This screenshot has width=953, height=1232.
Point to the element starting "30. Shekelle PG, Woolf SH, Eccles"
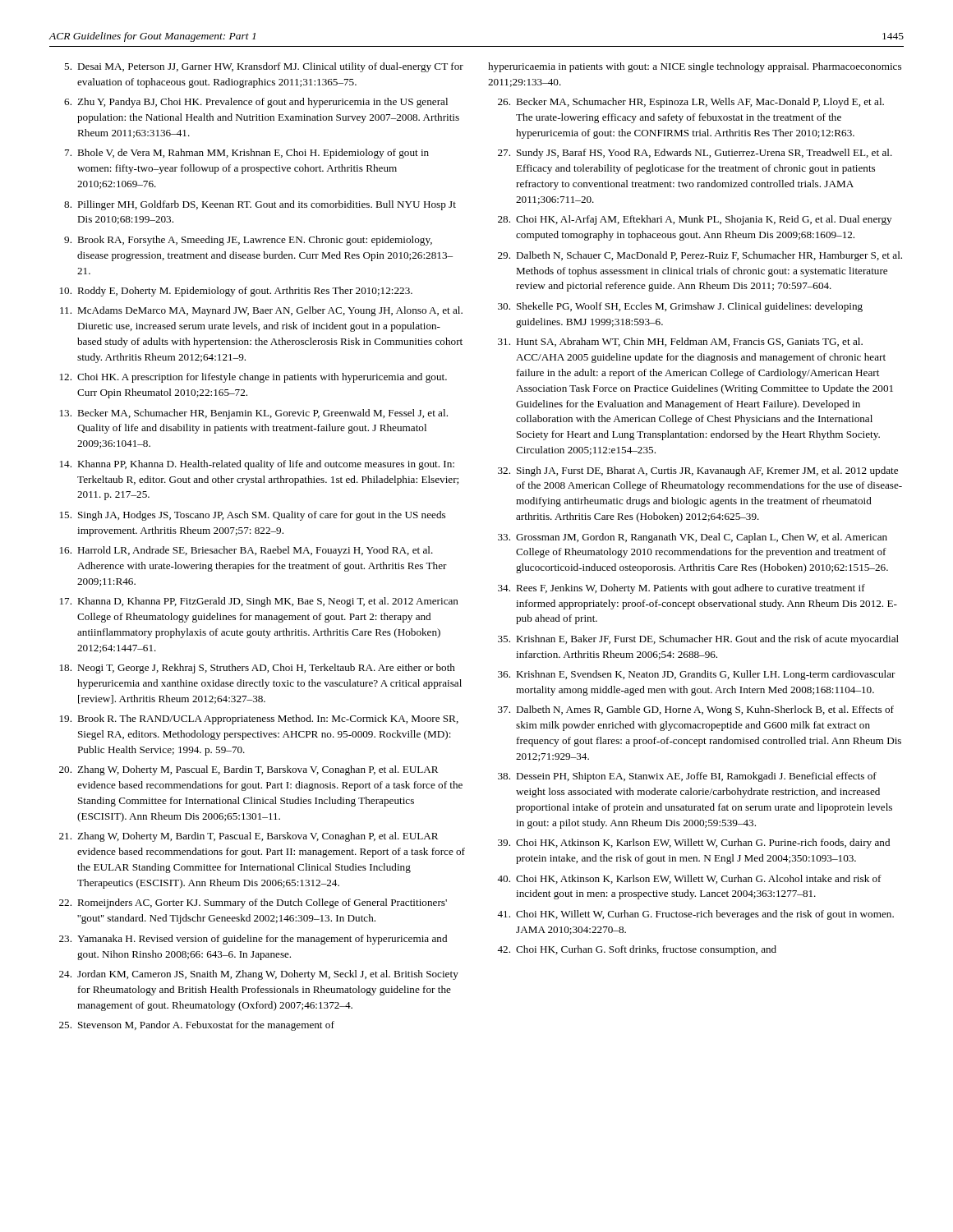pyautogui.click(x=696, y=314)
